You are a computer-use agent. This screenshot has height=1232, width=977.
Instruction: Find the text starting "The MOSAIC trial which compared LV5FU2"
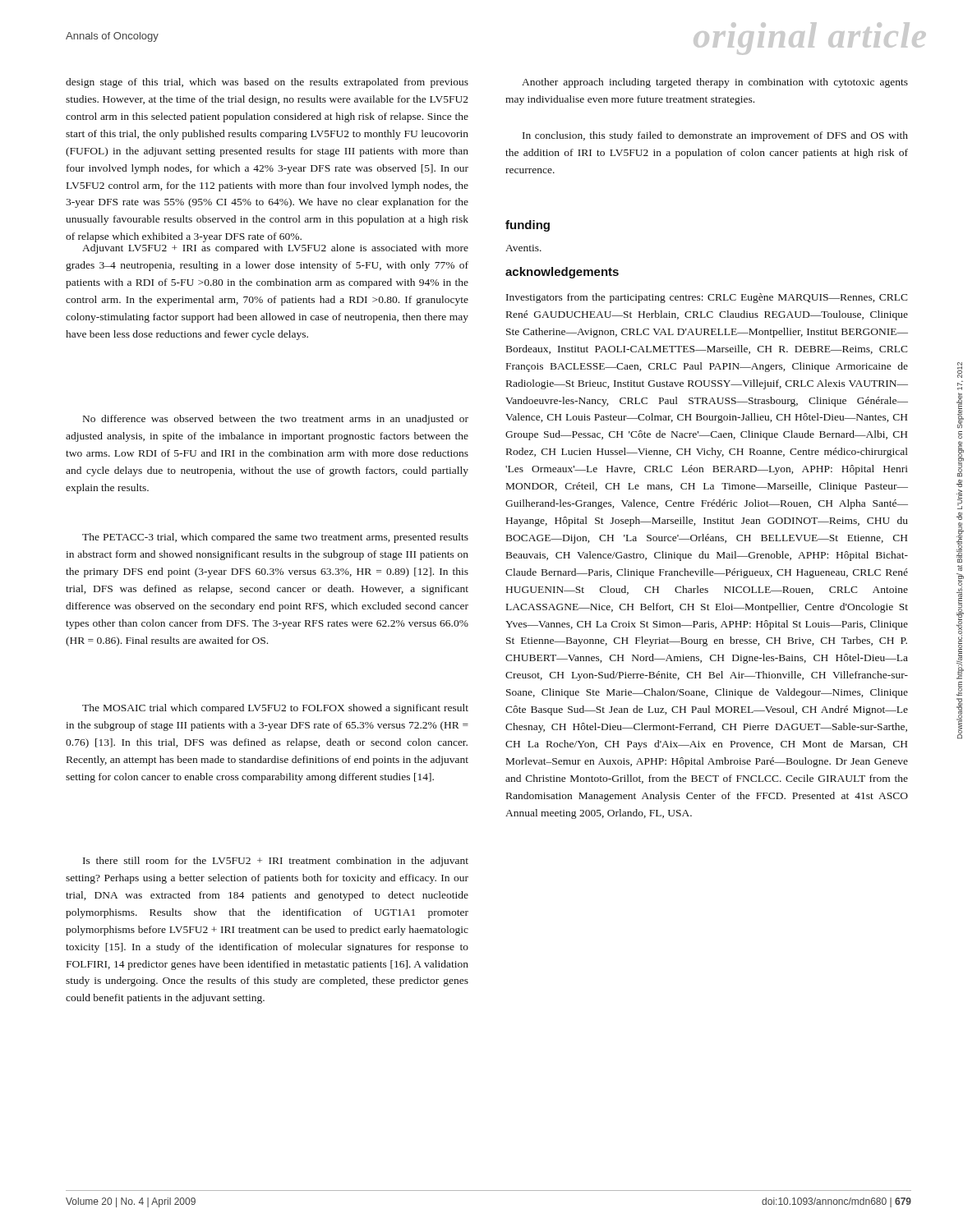(x=267, y=742)
